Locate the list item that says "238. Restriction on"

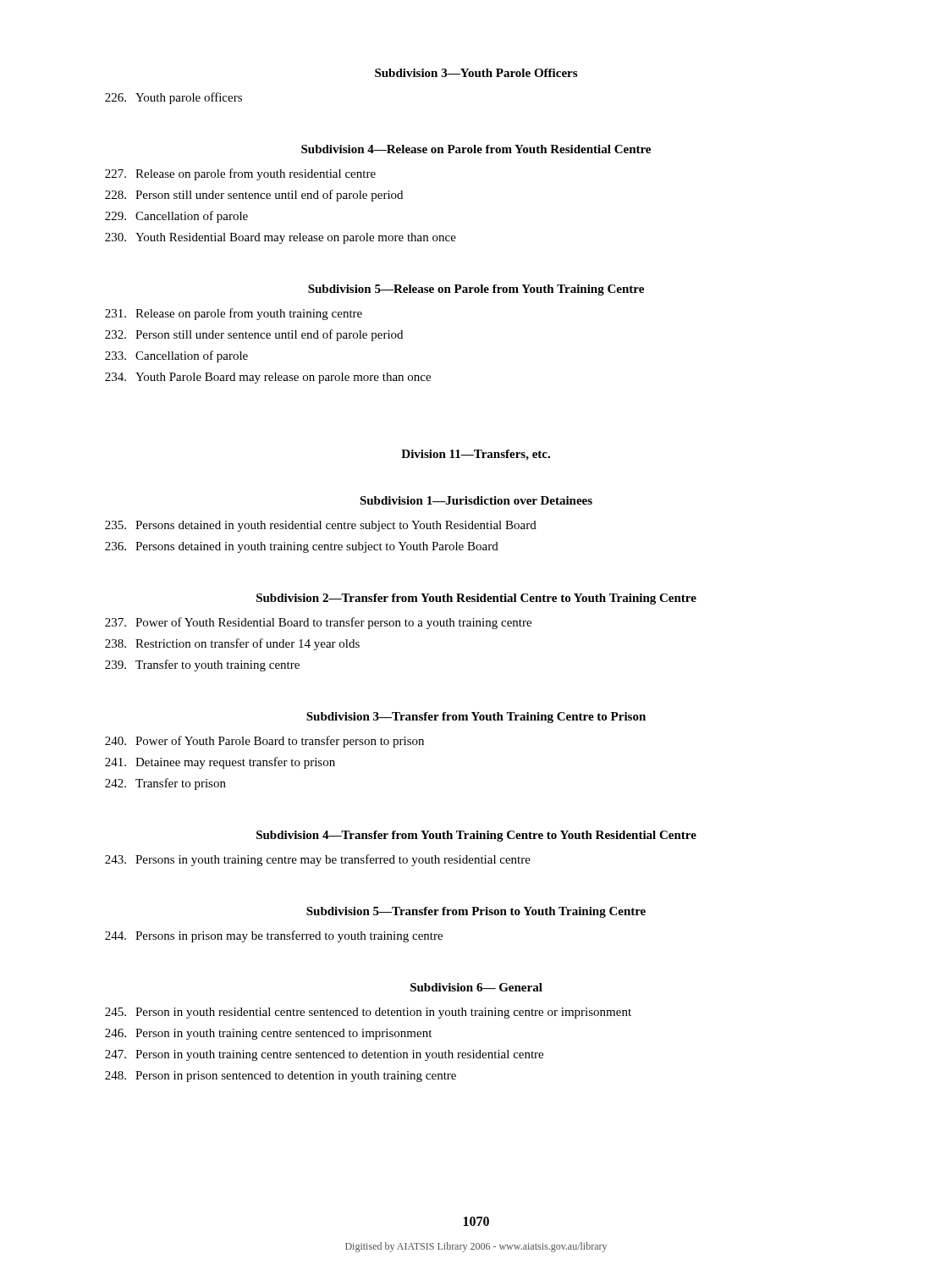[232, 644]
